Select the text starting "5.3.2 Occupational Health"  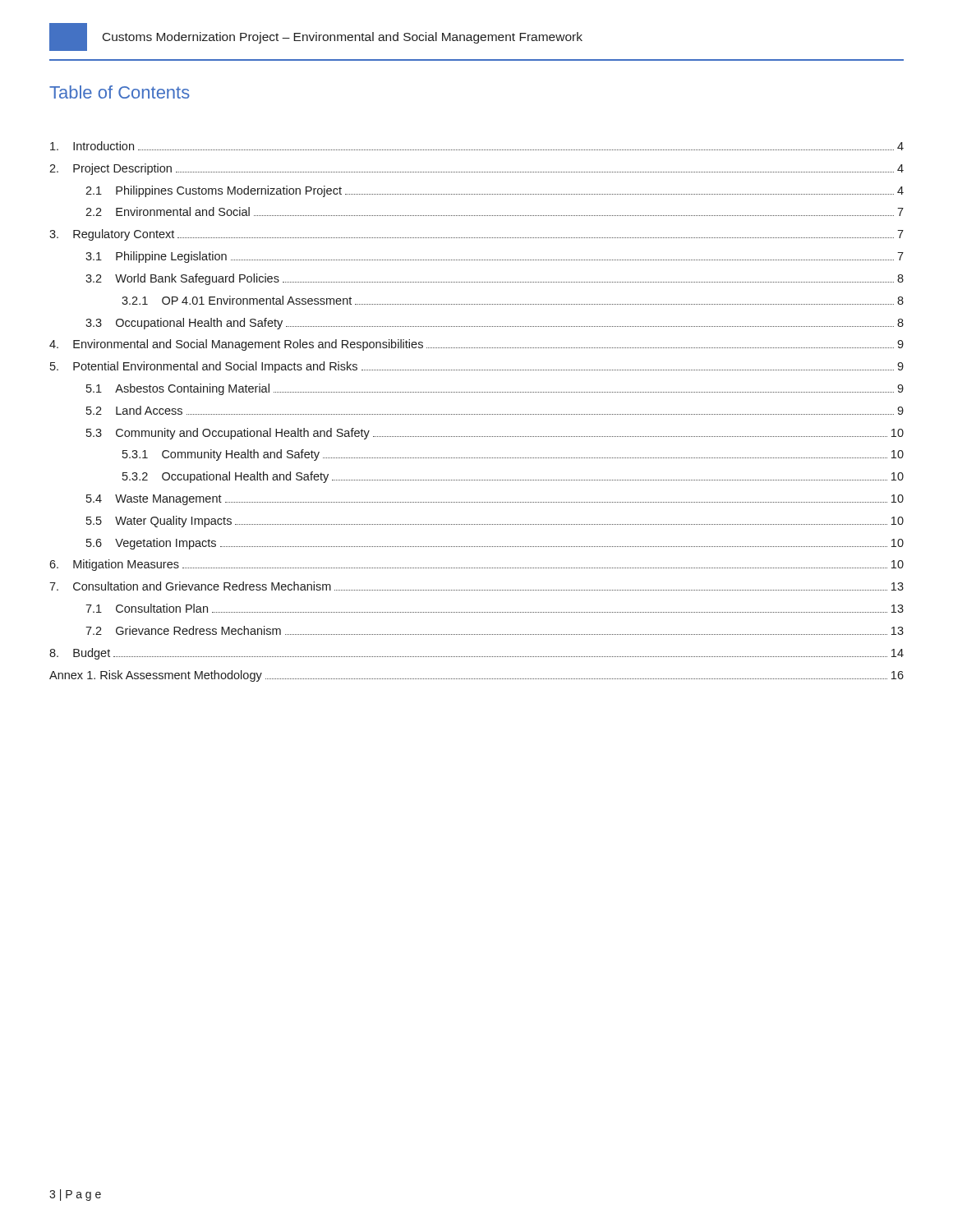coord(513,477)
